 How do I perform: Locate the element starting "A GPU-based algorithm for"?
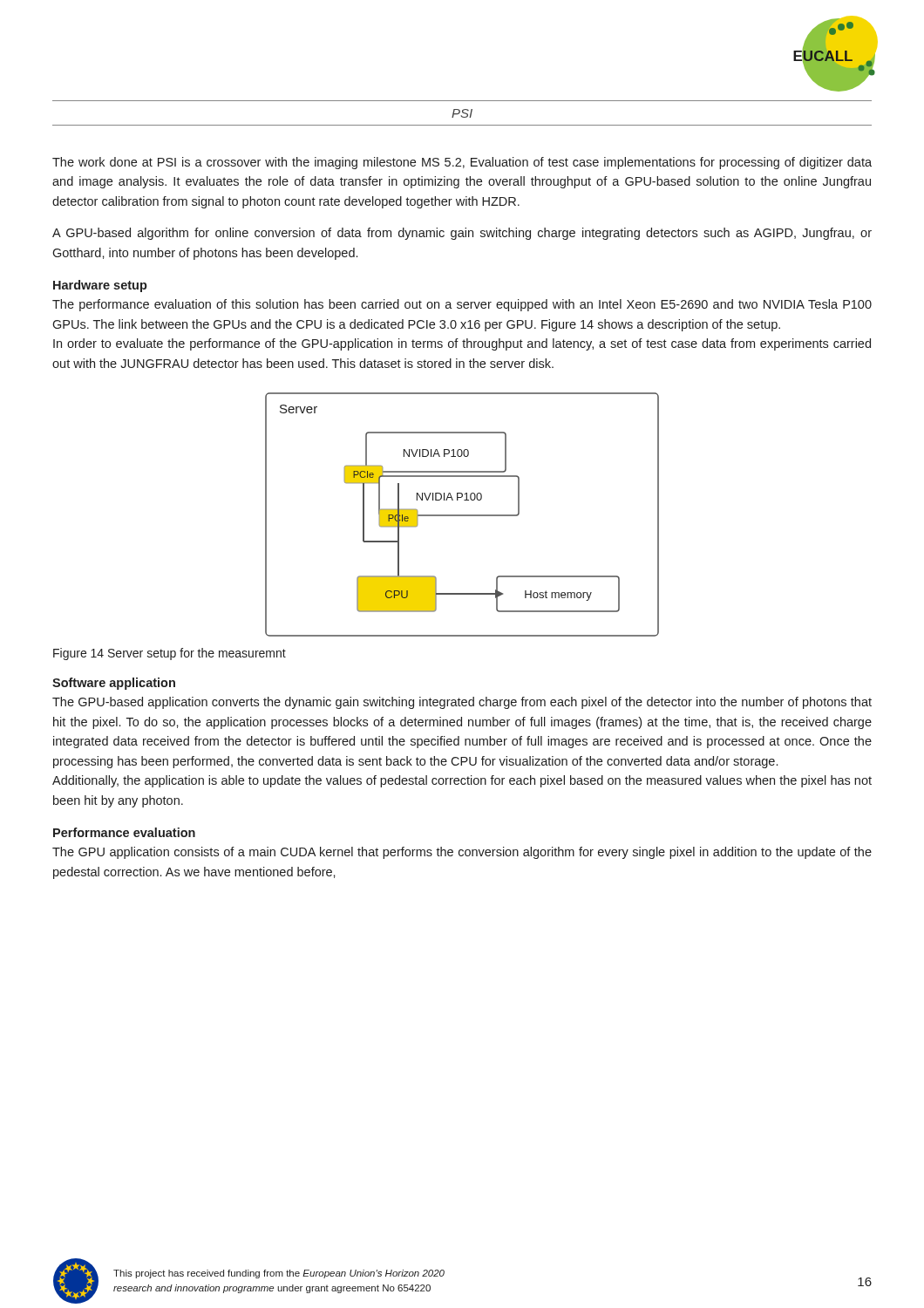click(462, 243)
